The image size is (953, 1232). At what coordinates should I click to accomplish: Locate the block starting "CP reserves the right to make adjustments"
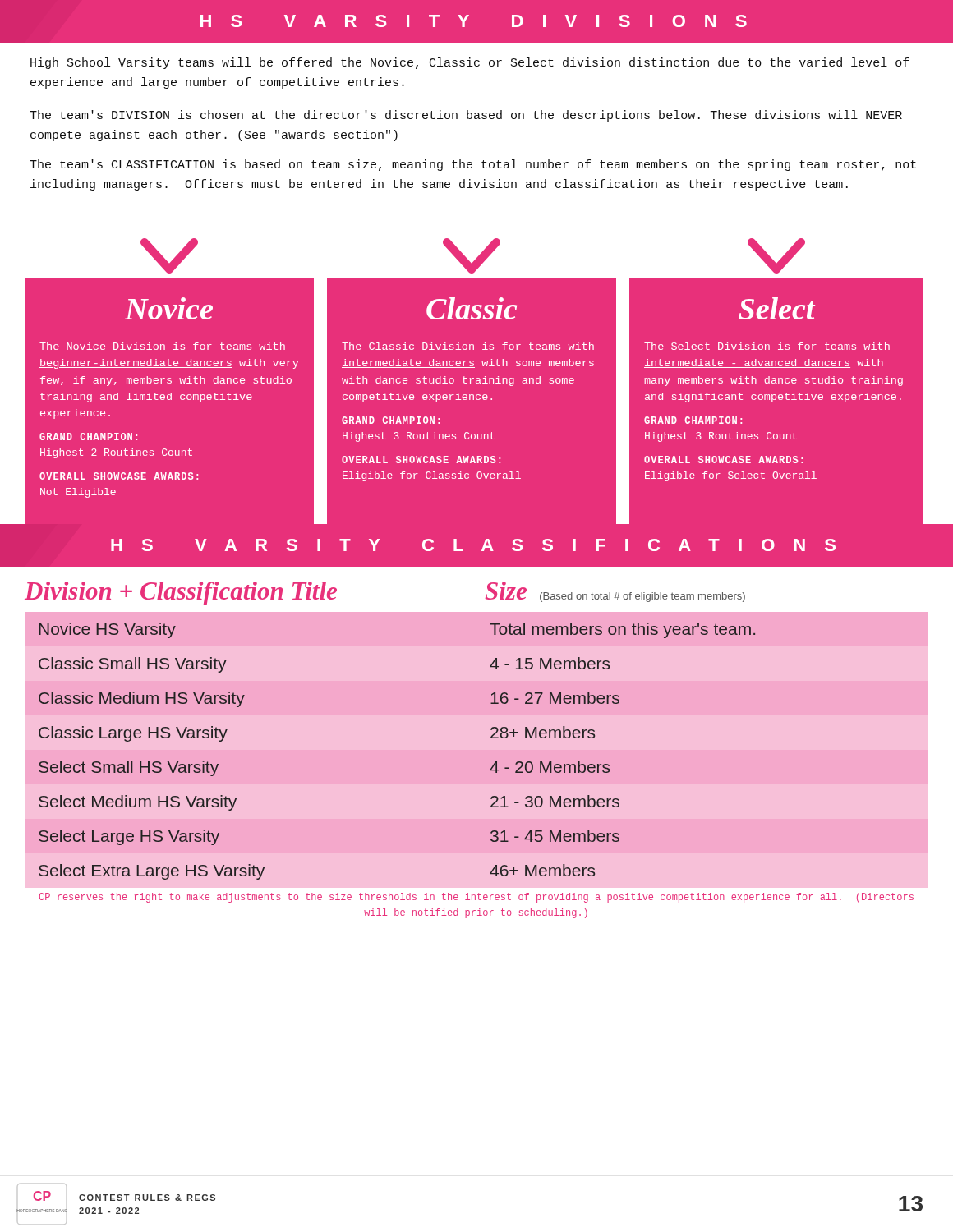point(476,906)
